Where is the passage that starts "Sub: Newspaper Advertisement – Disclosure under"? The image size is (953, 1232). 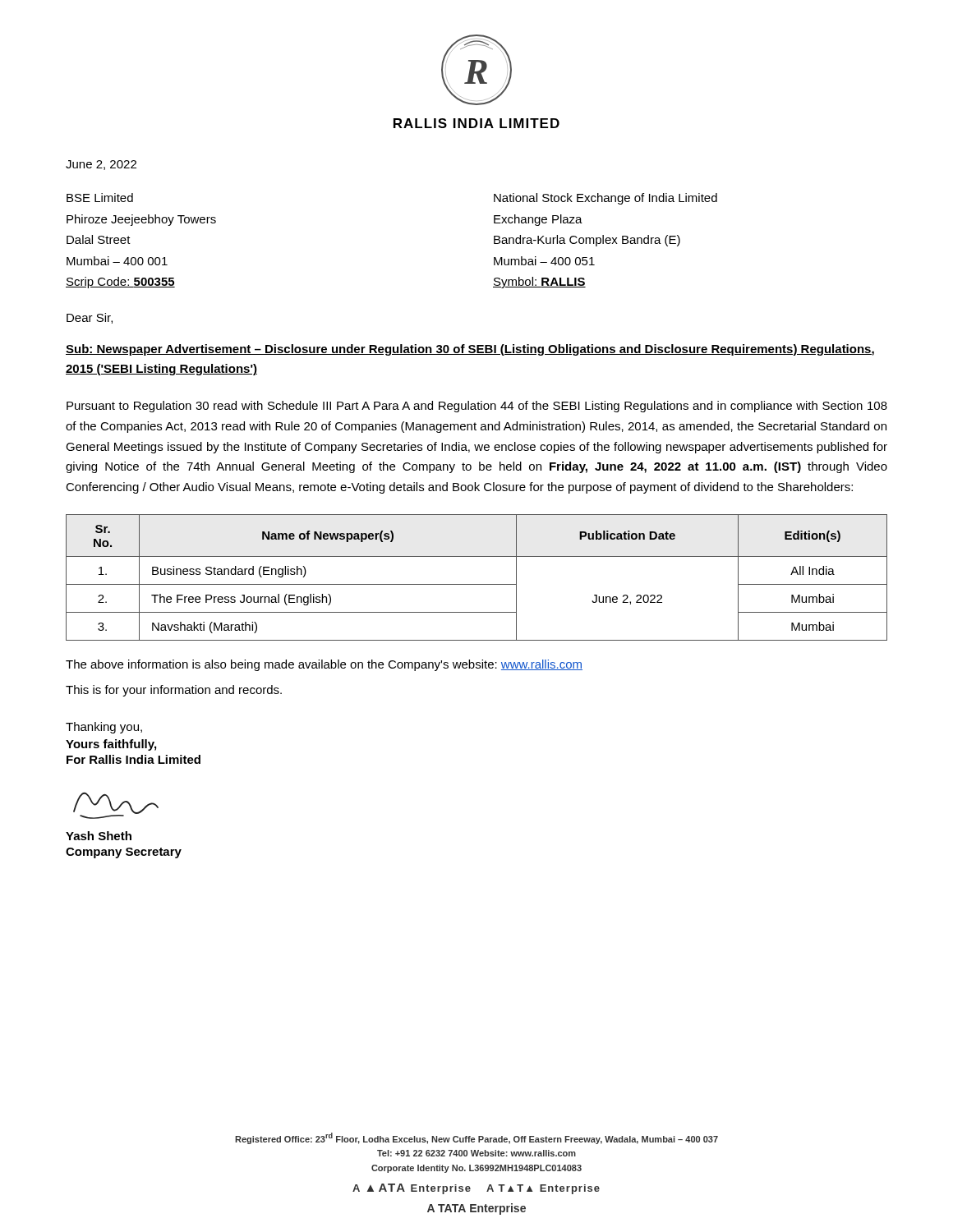(470, 358)
